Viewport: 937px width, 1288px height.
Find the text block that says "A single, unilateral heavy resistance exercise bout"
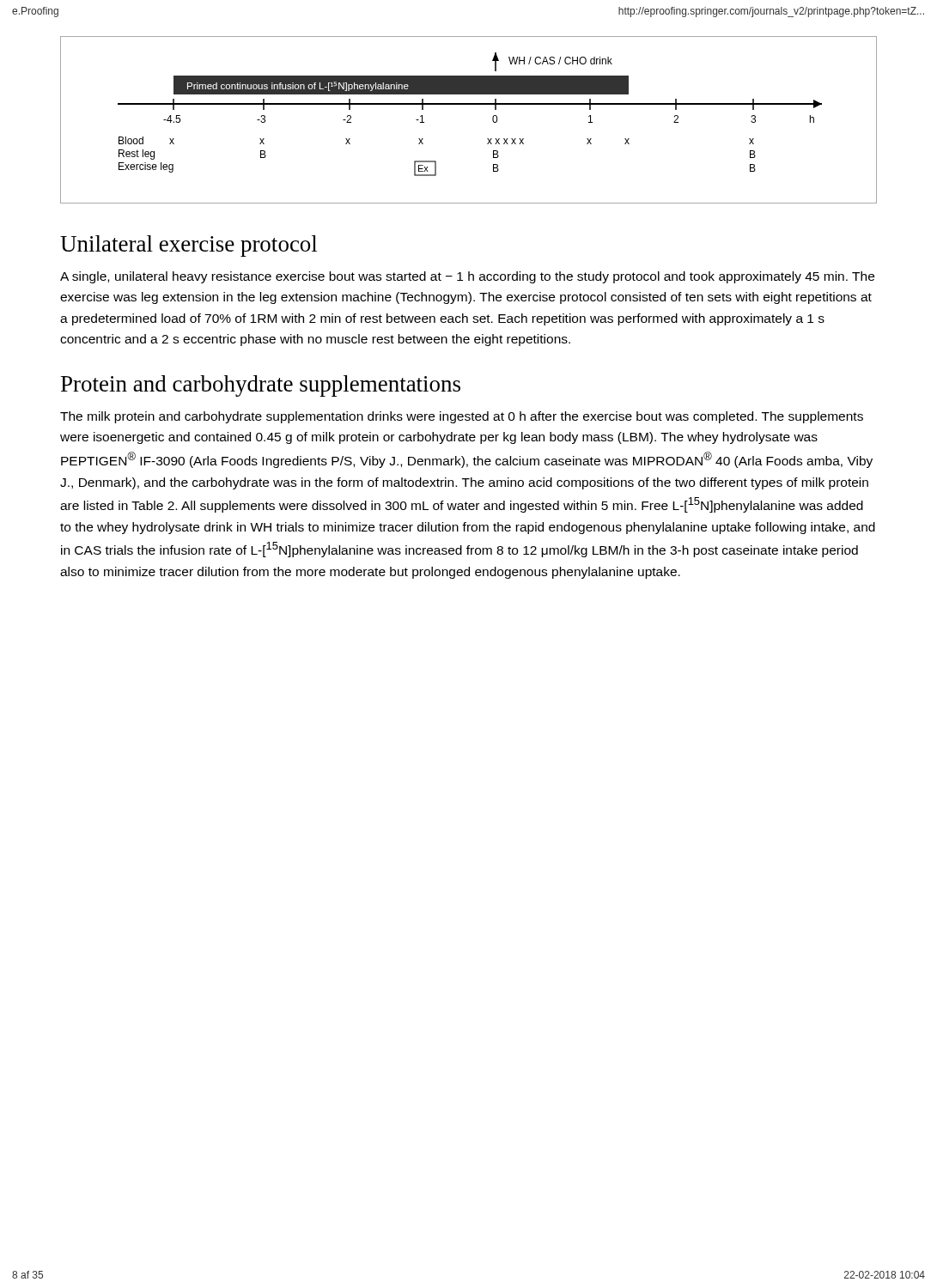point(468,308)
